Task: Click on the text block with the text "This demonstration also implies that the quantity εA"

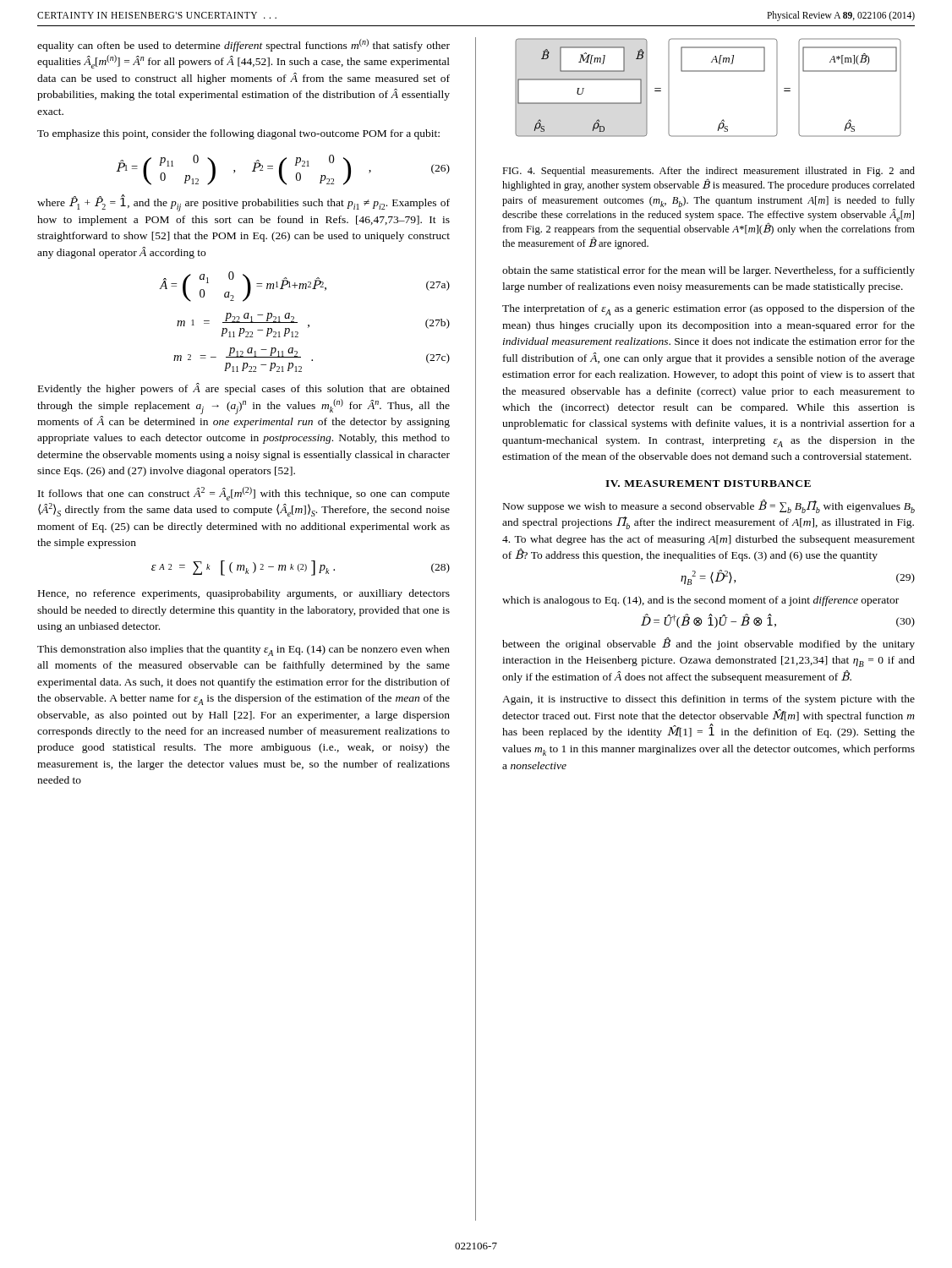Action: pos(244,714)
